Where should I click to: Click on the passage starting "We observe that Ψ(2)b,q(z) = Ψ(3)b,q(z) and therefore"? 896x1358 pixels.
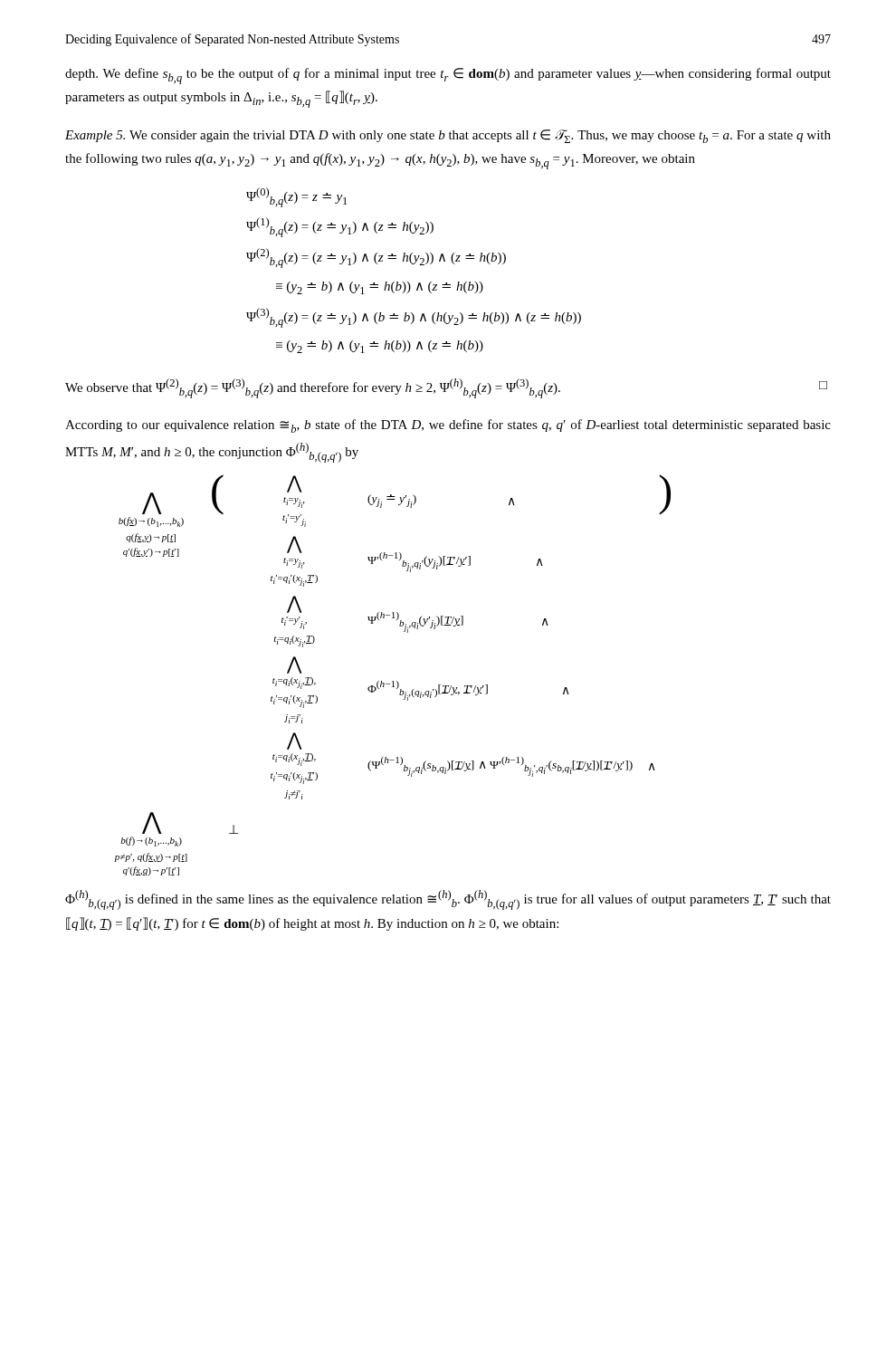[448, 388]
